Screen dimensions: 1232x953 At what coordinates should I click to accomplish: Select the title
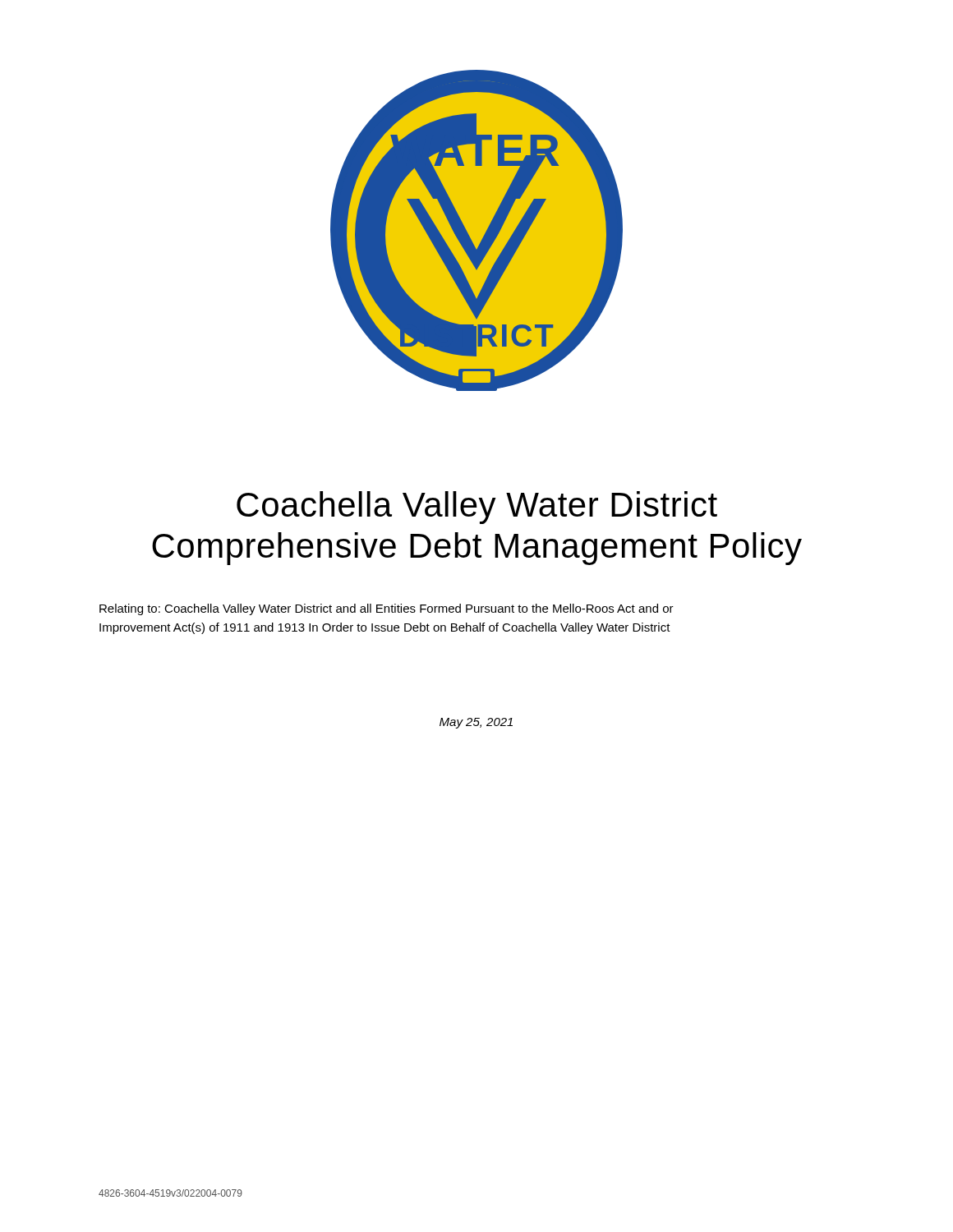click(x=476, y=526)
